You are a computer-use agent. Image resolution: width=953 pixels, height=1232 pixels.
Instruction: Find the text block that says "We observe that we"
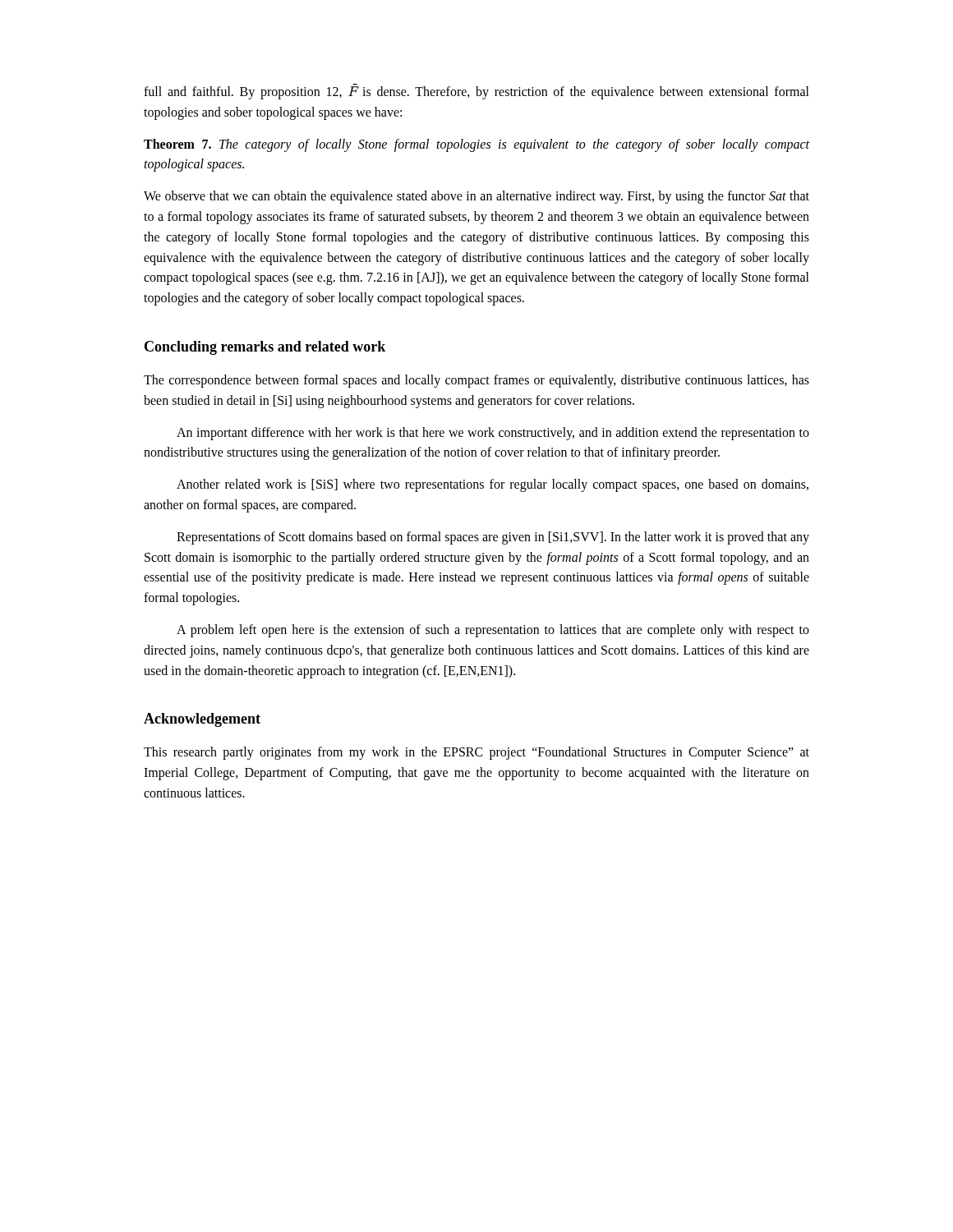(476, 248)
